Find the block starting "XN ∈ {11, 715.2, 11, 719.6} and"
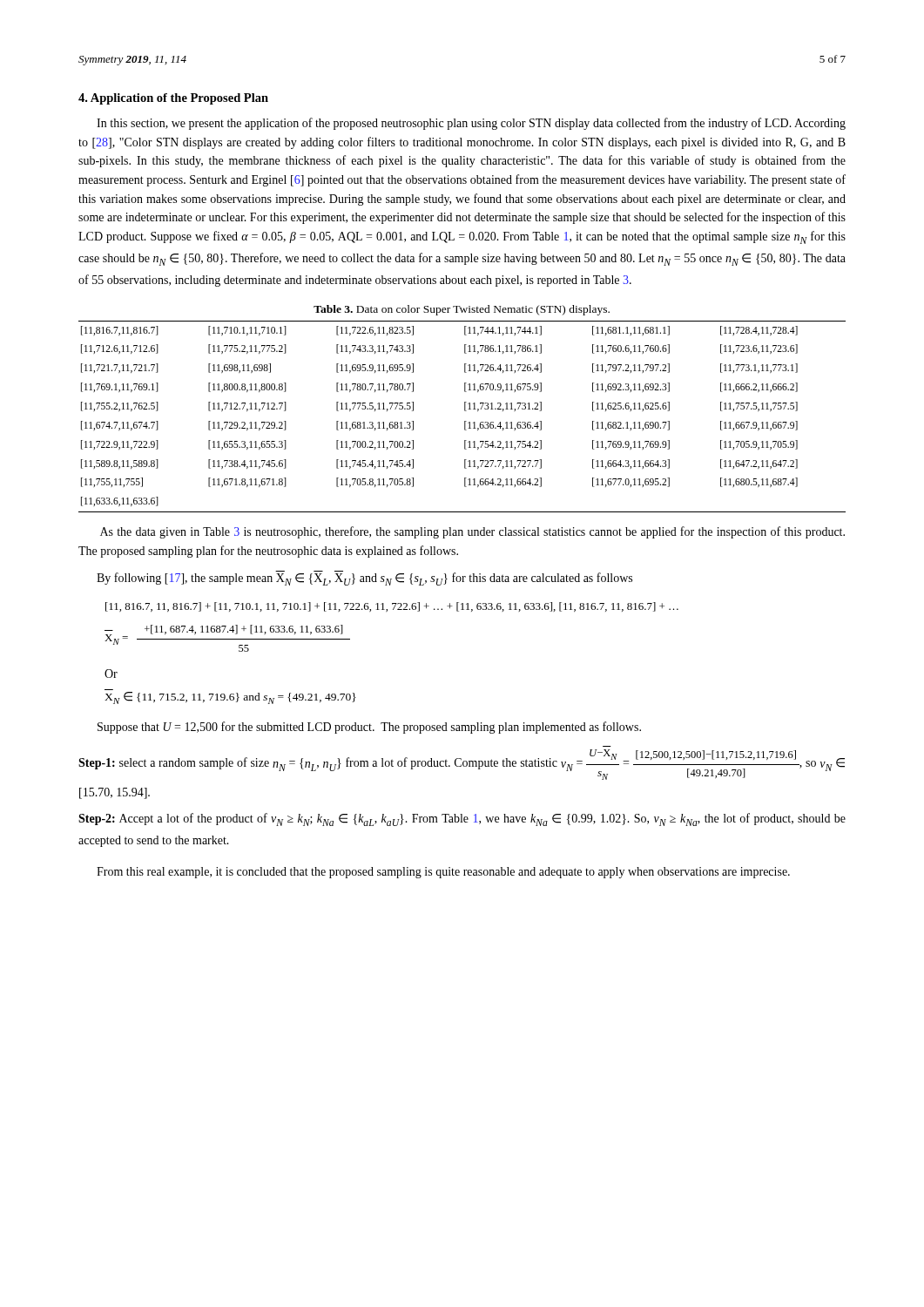The height and width of the screenshot is (1307, 924). point(231,698)
